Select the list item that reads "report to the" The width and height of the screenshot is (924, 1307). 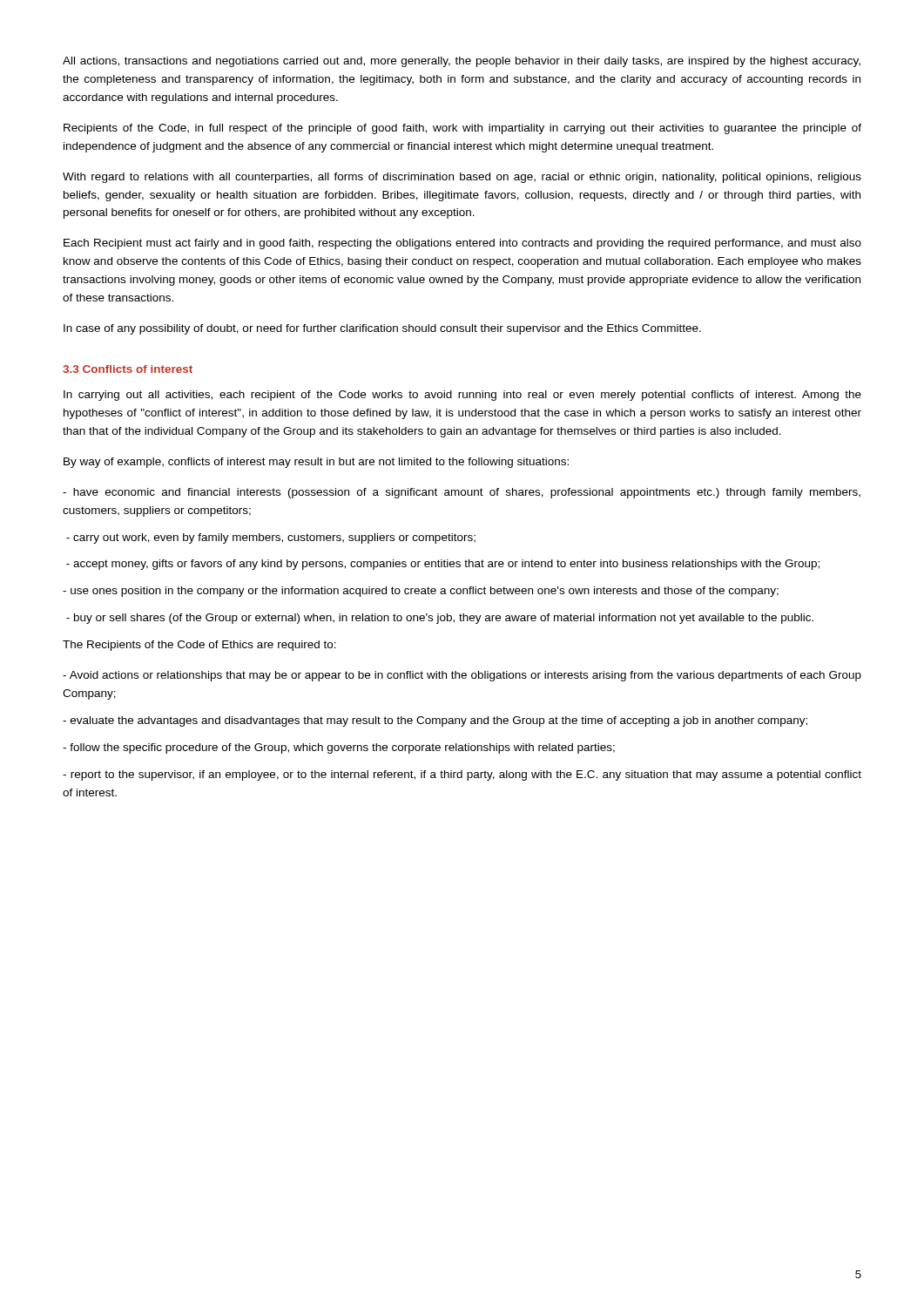(x=462, y=783)
